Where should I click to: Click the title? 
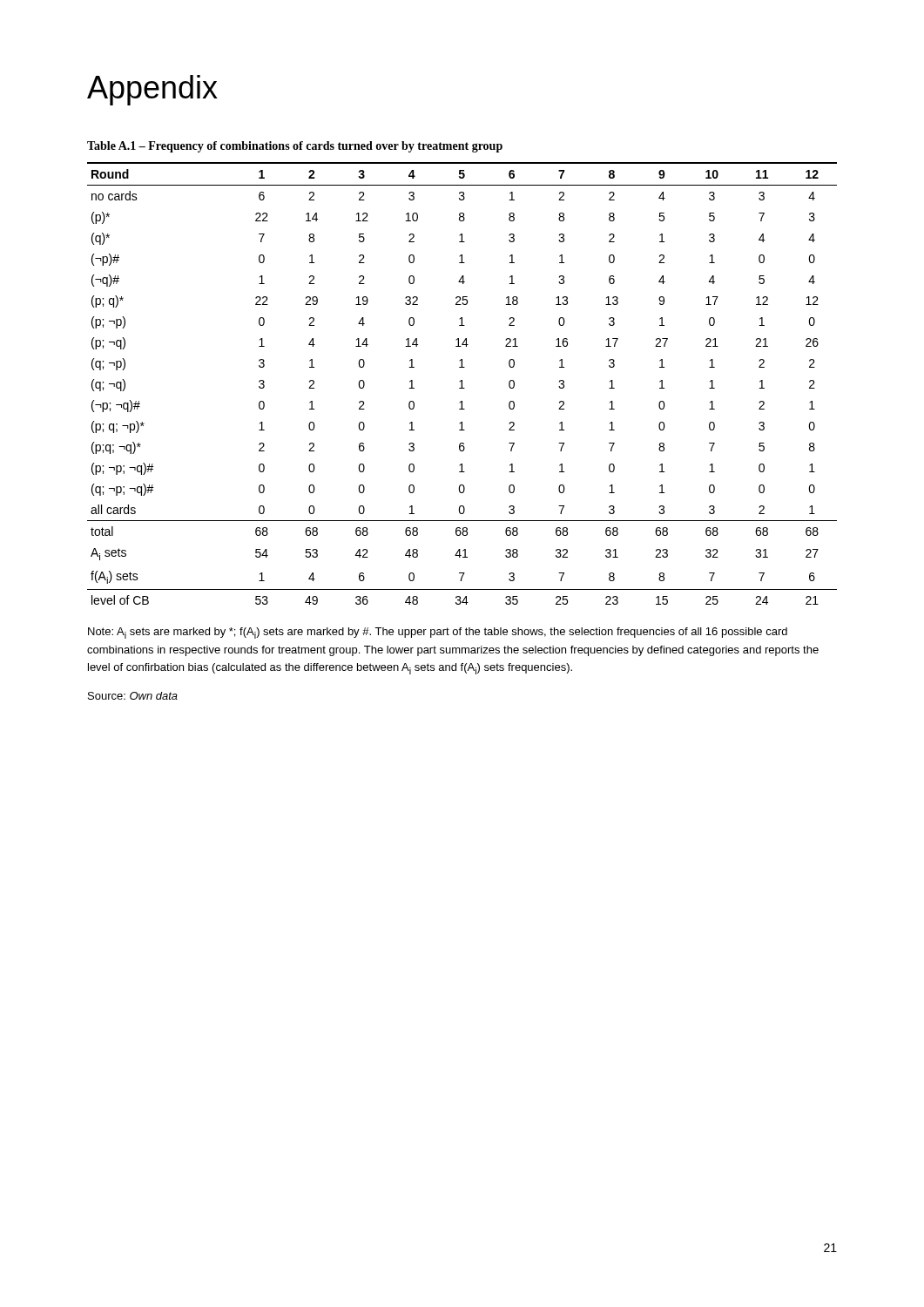[152, 88]
